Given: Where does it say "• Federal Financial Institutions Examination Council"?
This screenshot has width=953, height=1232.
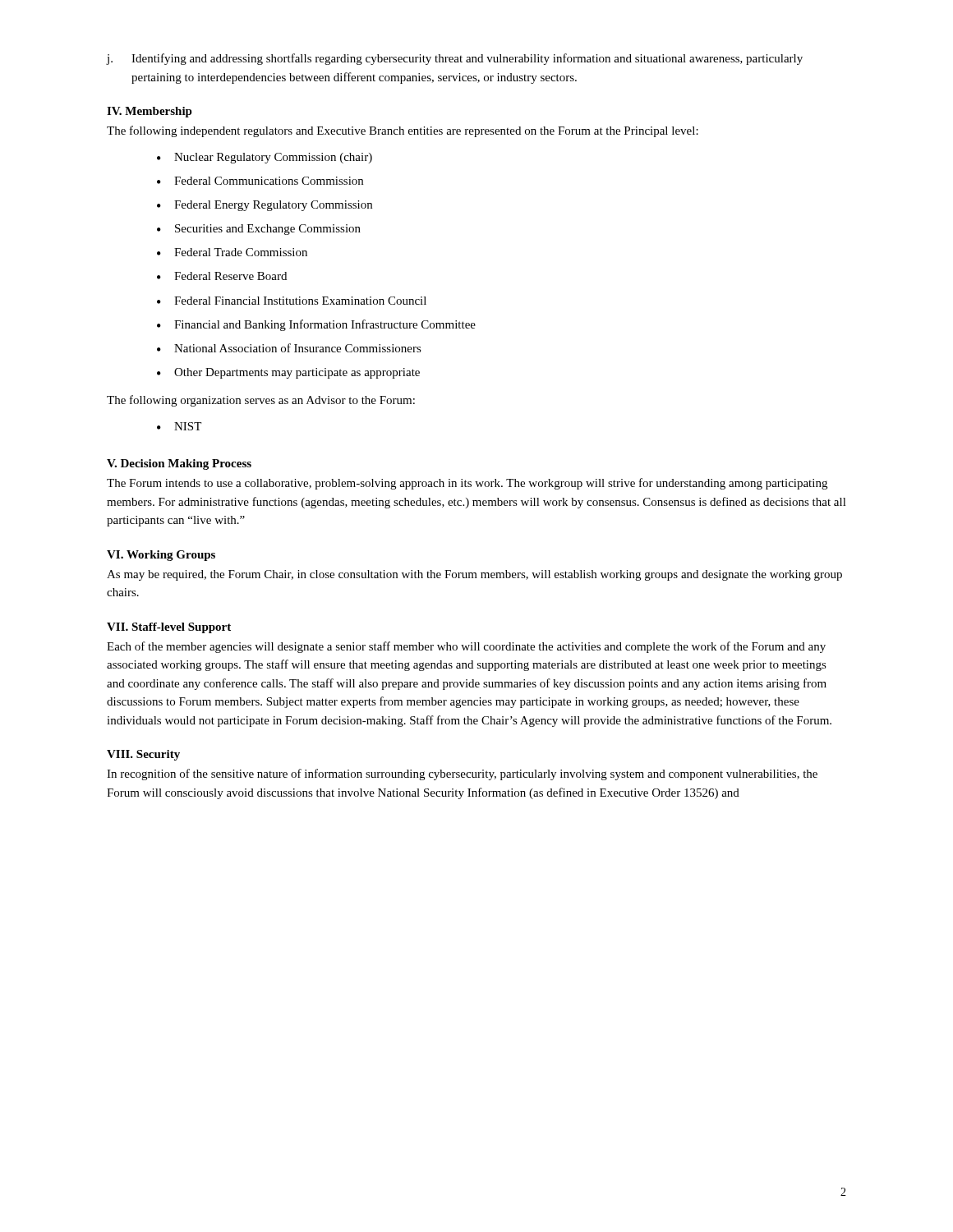Looking at the screenshot, I should (x=291, y=302).
